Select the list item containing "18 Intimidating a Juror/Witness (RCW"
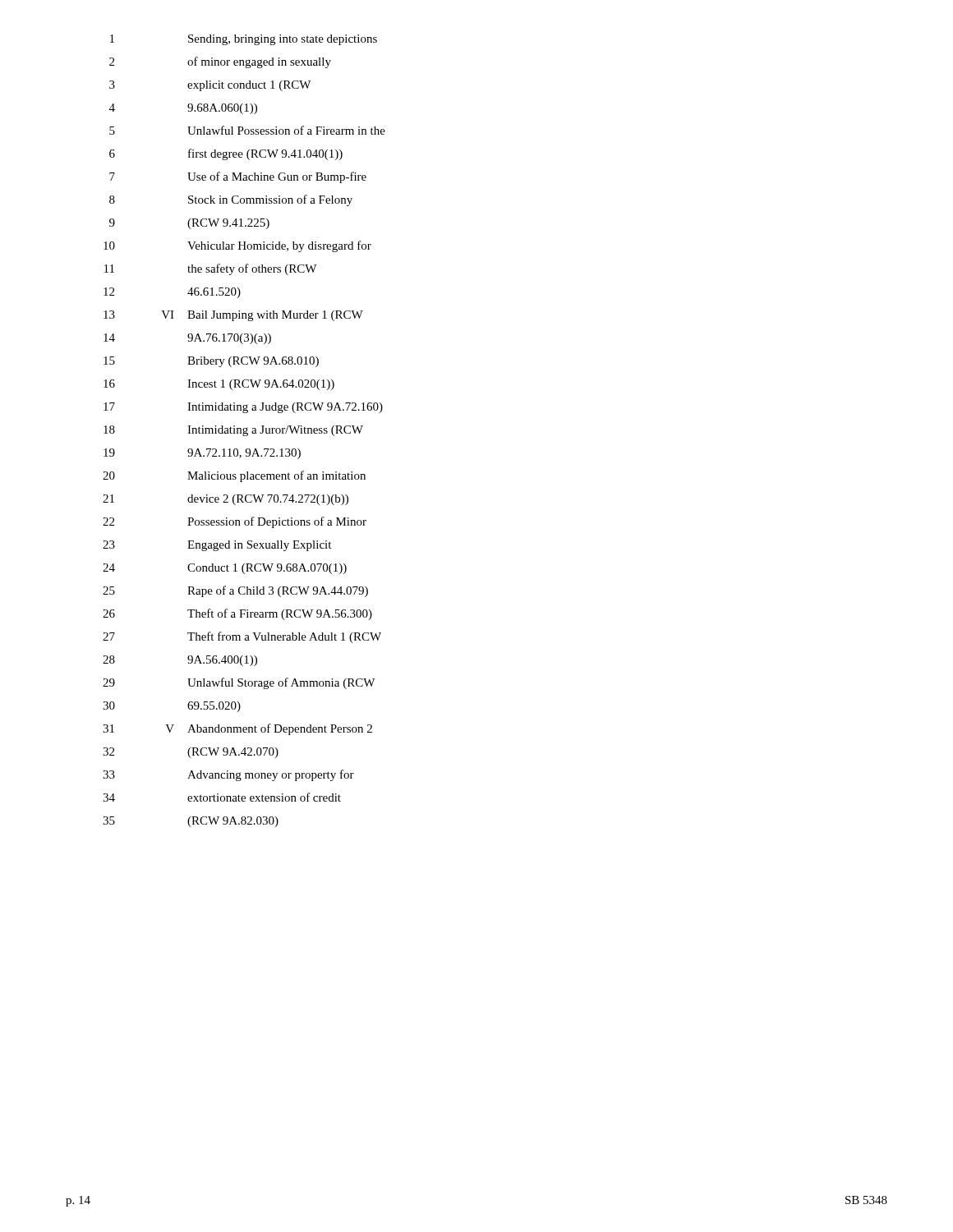Screen dimensions: 1232x953 (233, 431)
